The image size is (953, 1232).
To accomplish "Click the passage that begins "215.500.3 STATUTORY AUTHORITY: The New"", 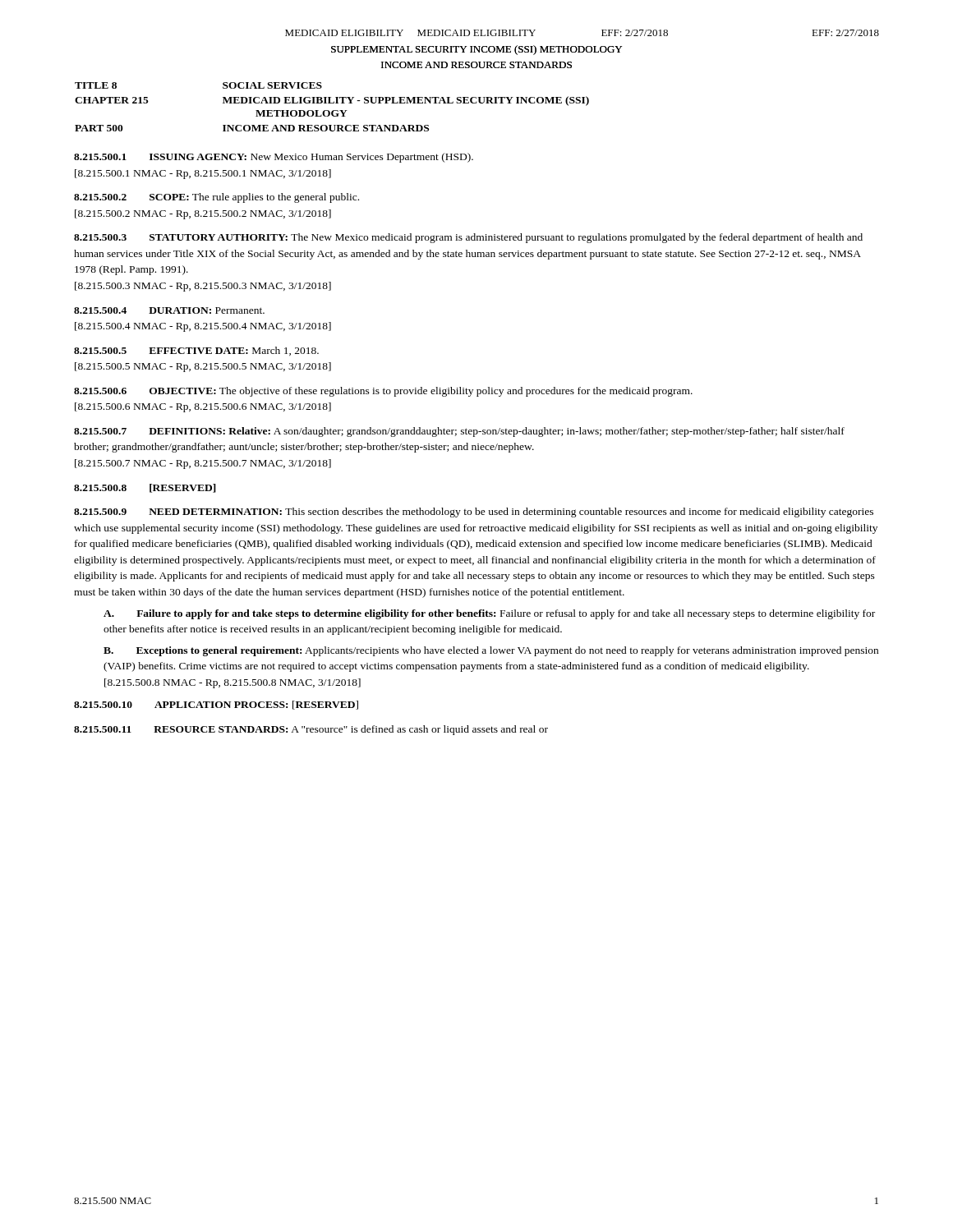I will point(476,261).
